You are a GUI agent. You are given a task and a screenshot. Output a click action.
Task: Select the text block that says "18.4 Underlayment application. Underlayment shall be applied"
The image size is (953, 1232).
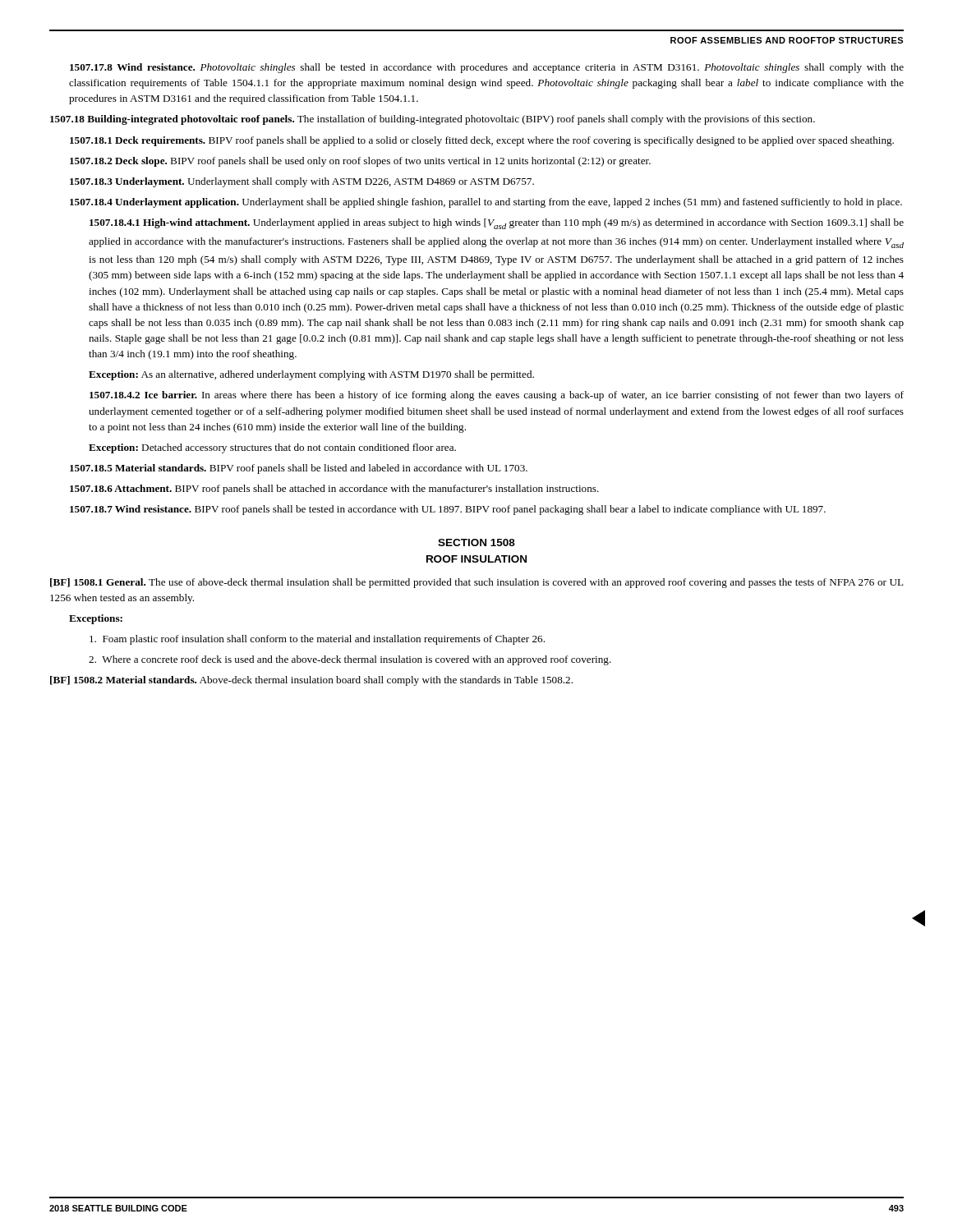click(x=486, y=202)
